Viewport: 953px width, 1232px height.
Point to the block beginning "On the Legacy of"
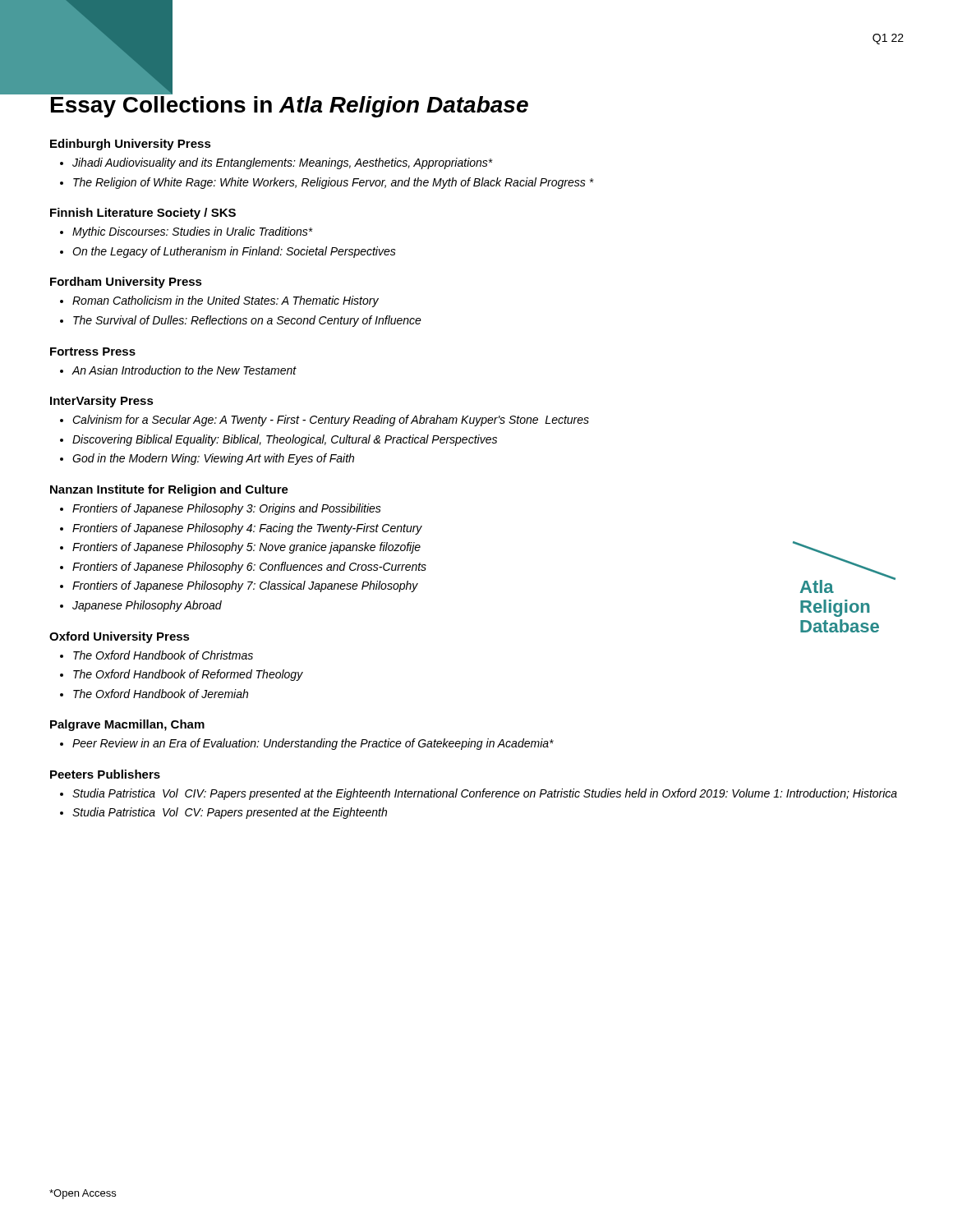coord(228,252)
